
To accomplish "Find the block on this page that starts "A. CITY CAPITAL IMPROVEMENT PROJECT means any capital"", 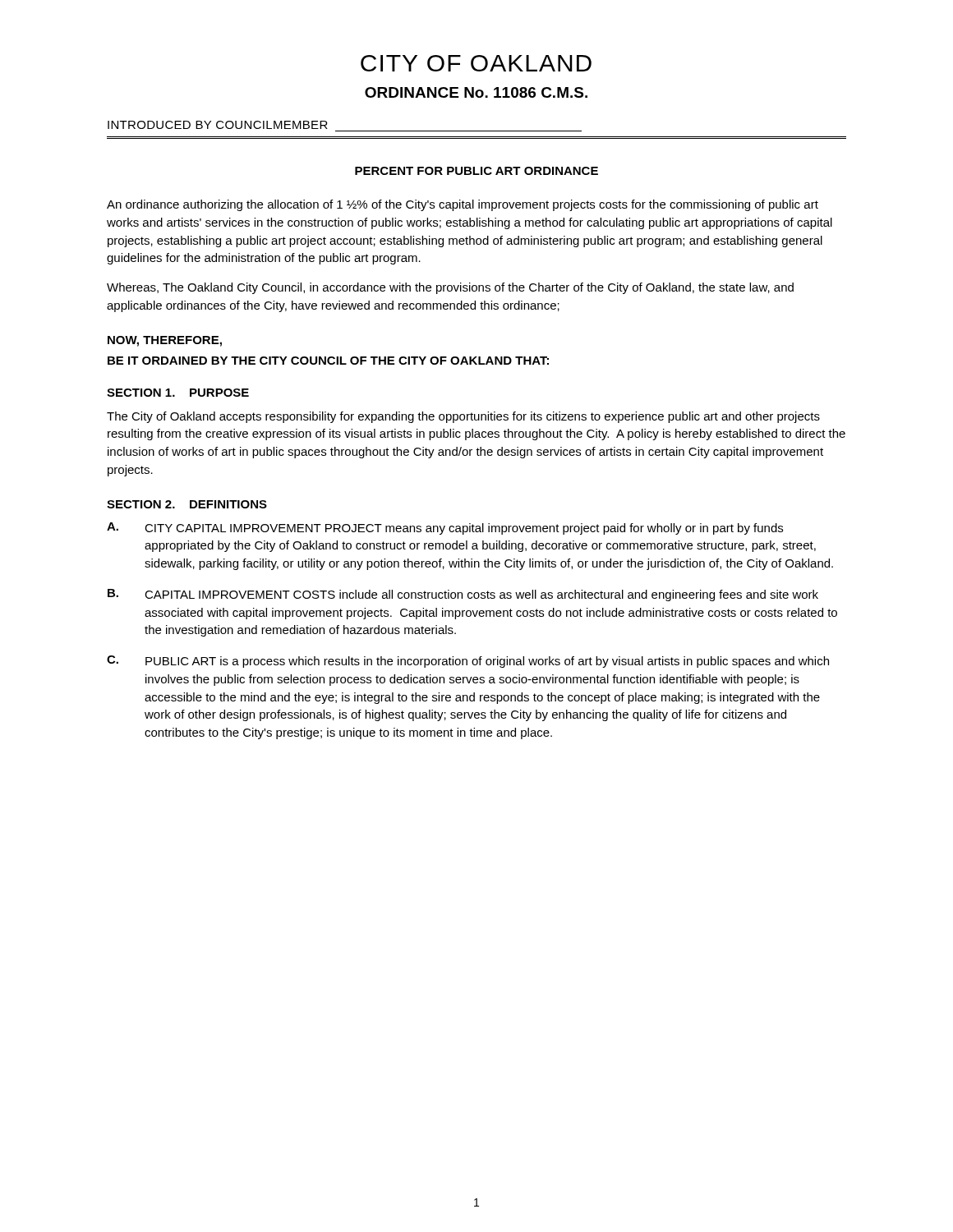I will 476,545.
